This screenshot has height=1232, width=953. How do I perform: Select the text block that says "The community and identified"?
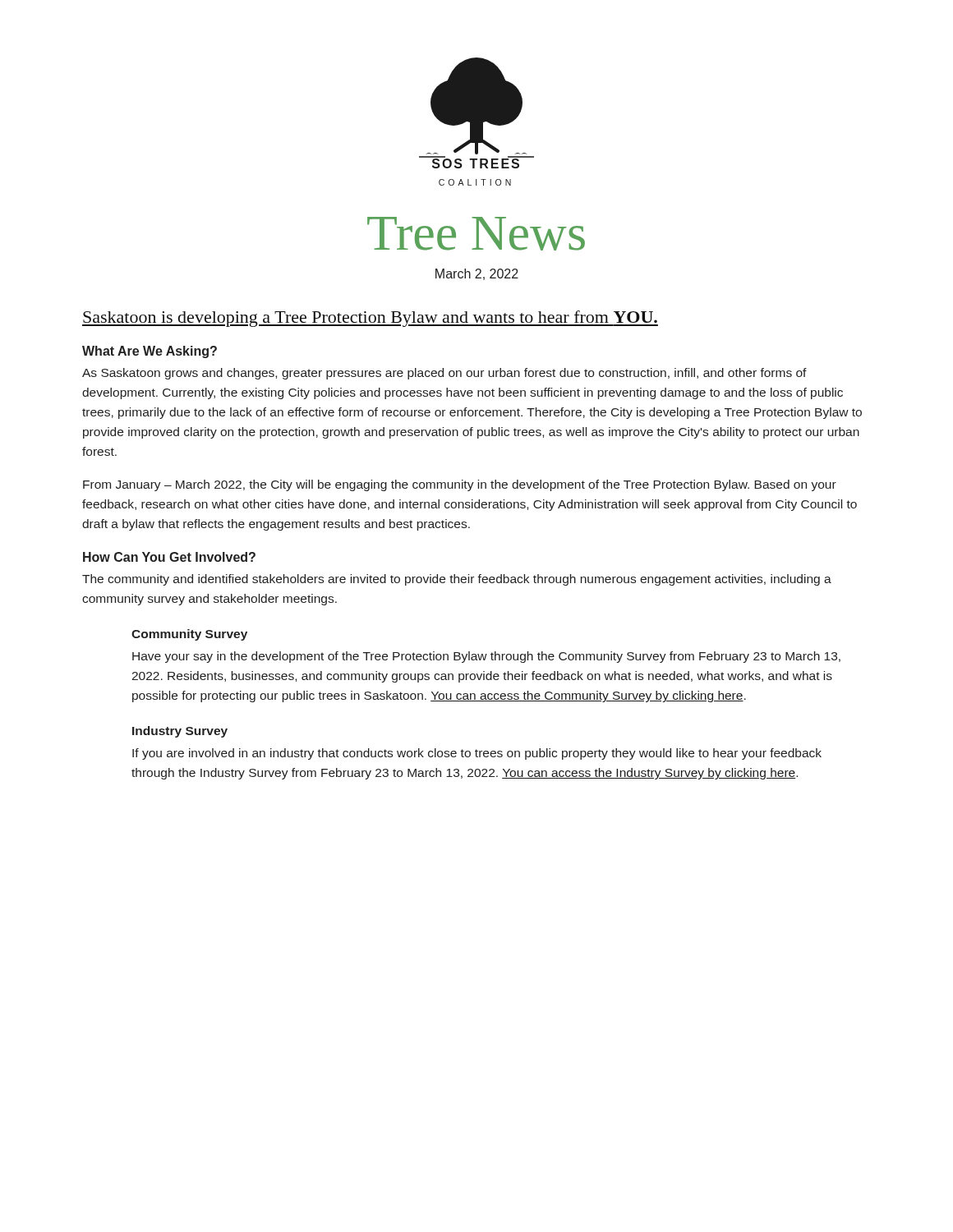[457, 589]
